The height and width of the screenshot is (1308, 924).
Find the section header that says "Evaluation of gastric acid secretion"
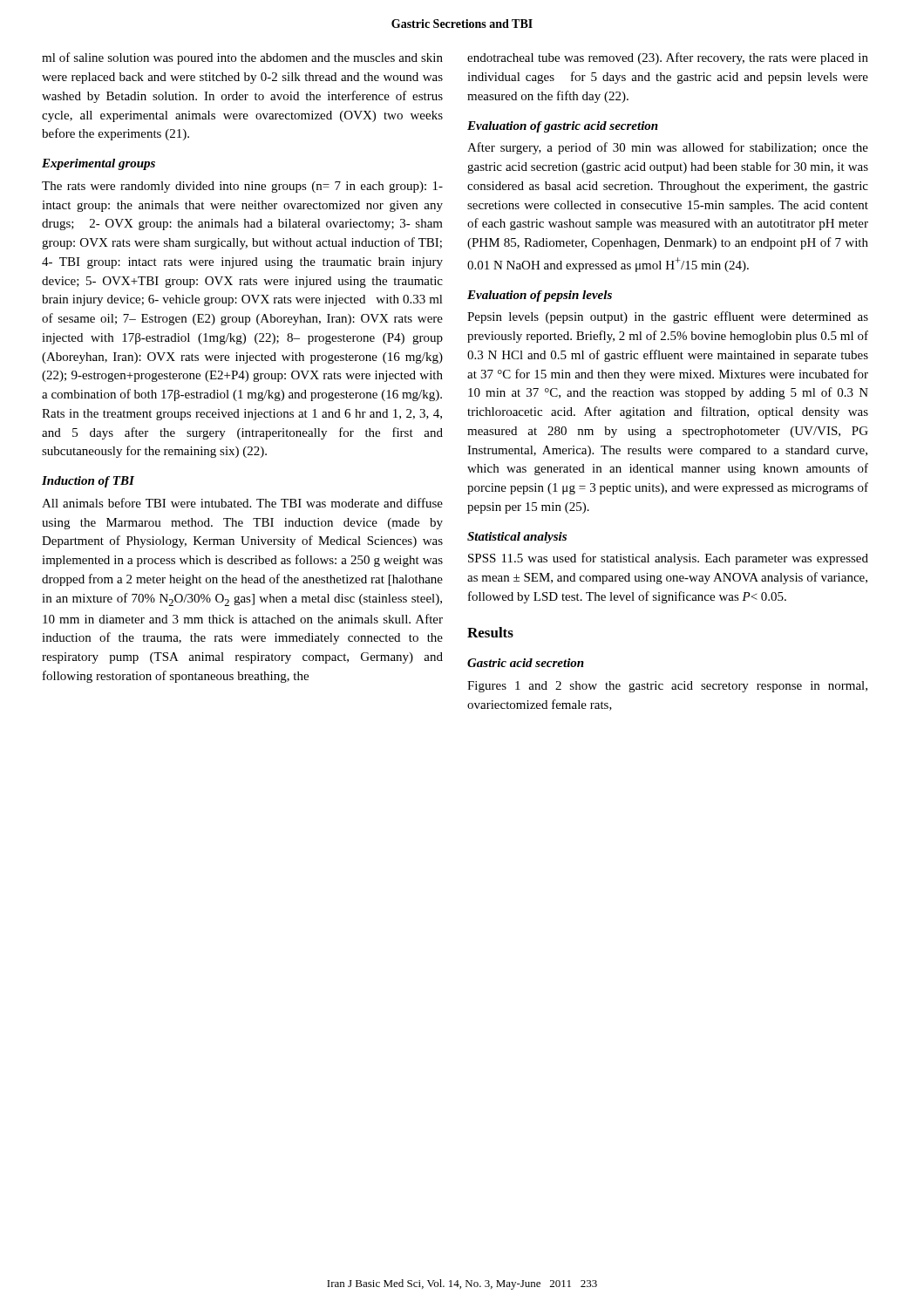[x=563, y=125]
